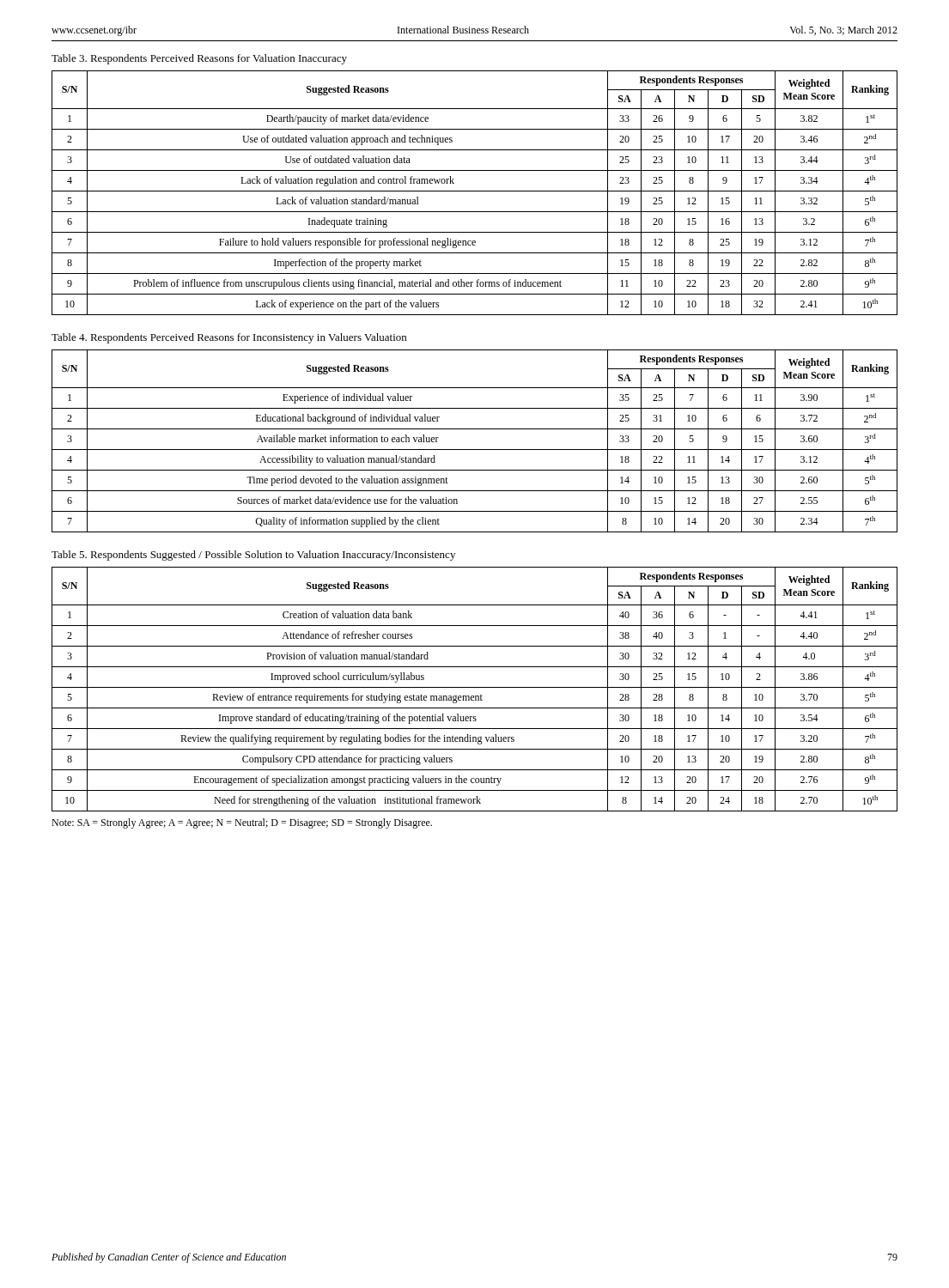
Task: Locate the caption that reads "Table 4. Respondents Perceived Reasons"
Action: point(229,337)
